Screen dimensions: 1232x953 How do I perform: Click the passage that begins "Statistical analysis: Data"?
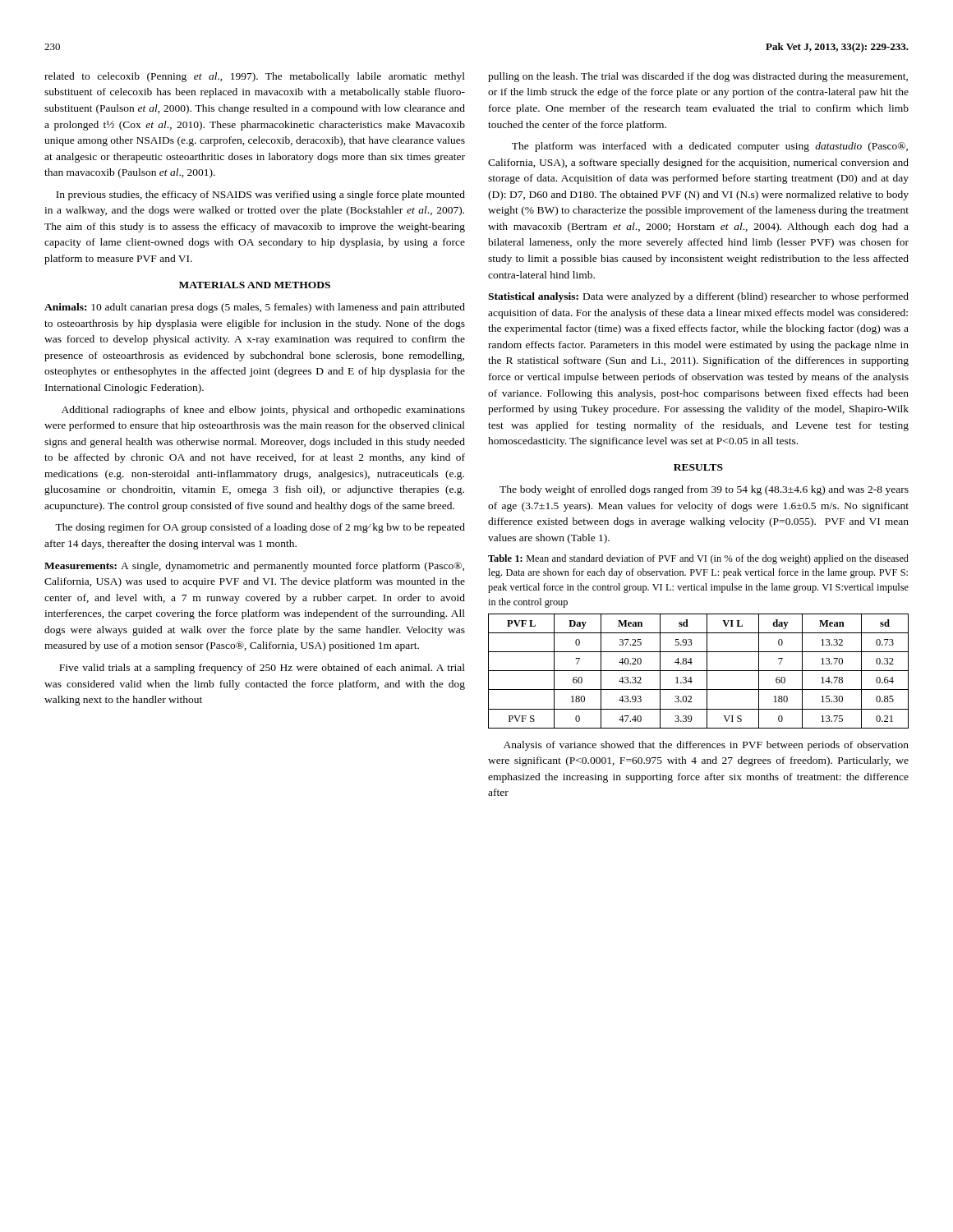pos(698,369)
